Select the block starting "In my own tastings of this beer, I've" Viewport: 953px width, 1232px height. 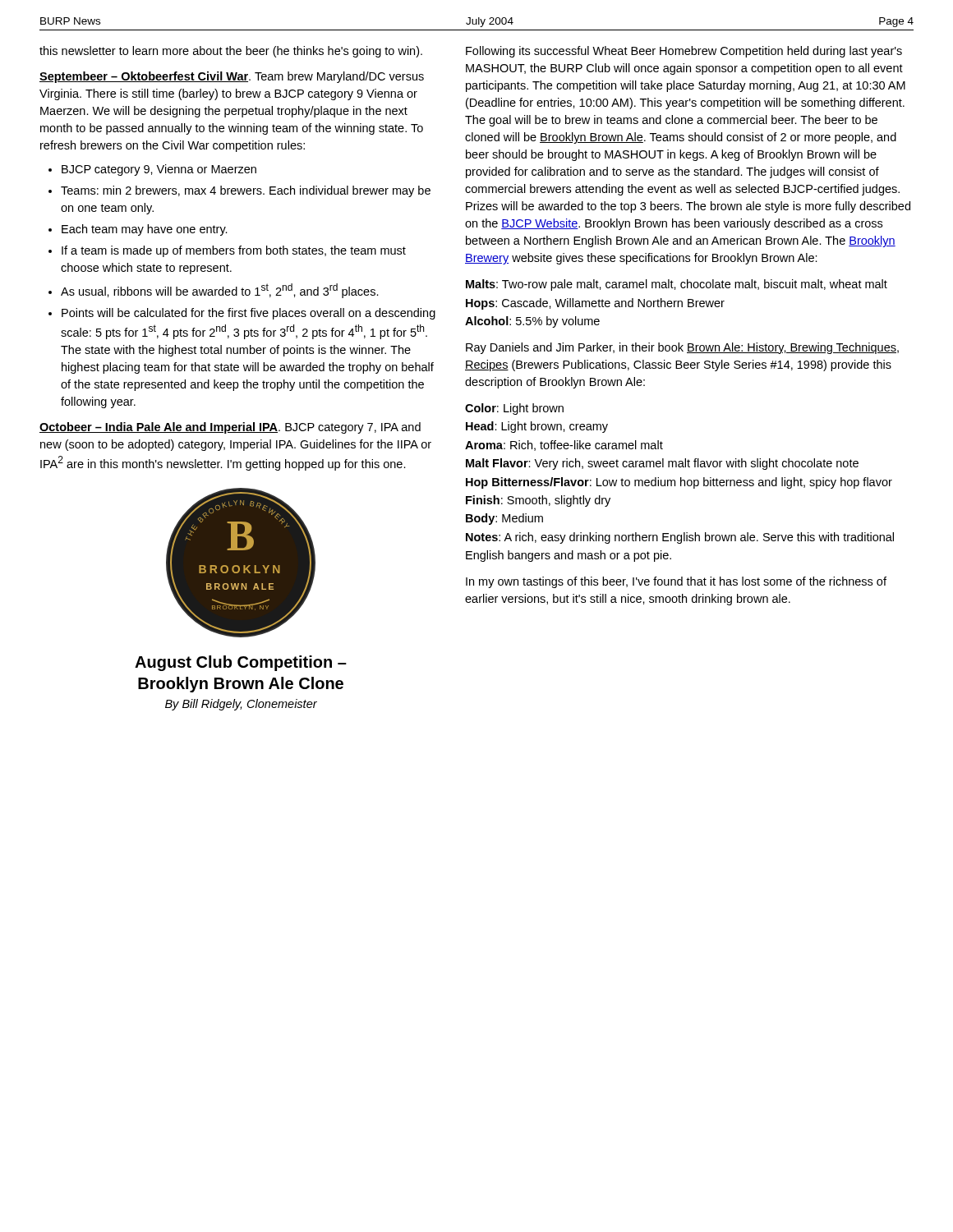point(676,590)
